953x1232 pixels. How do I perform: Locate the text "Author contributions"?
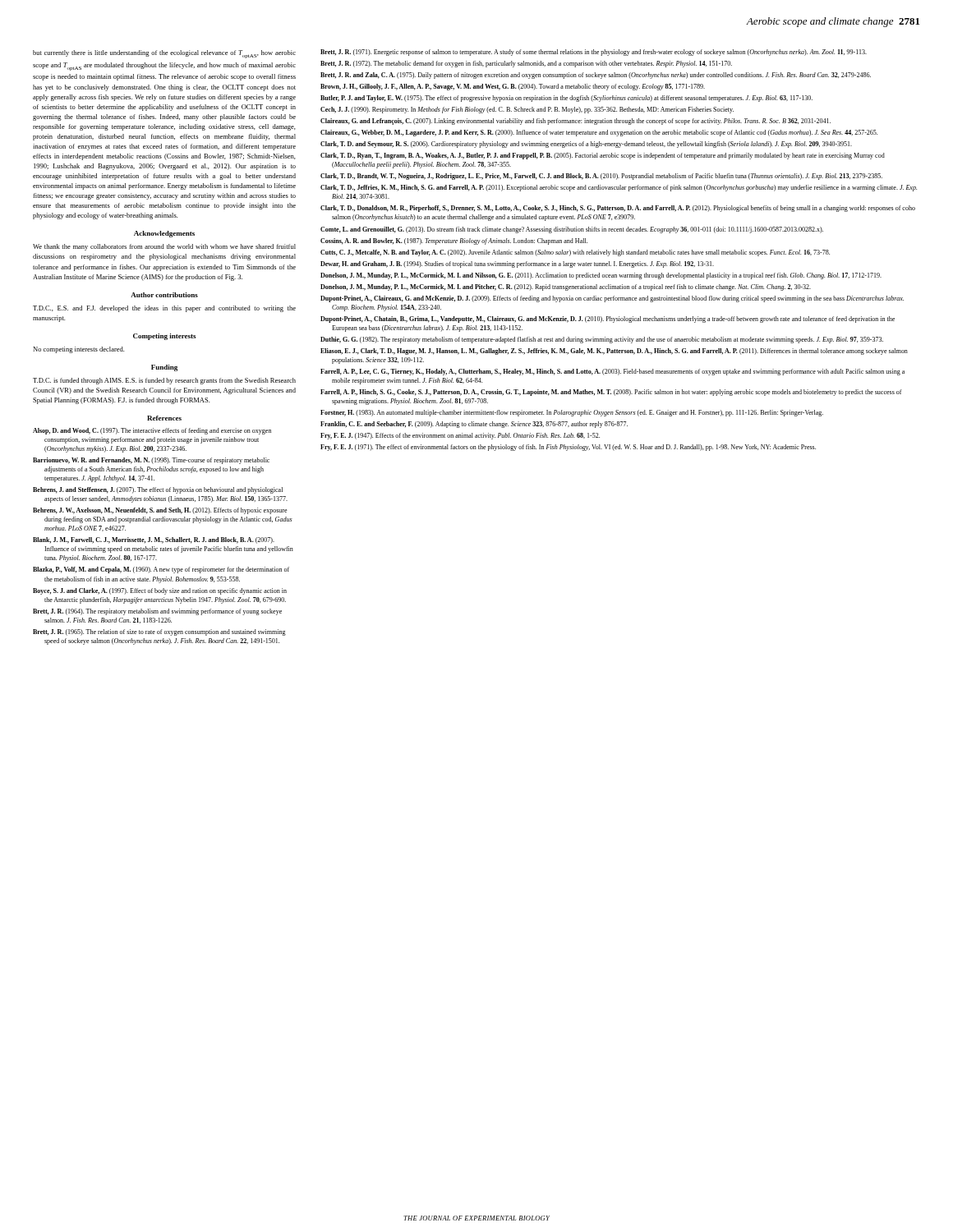point(164,295)
